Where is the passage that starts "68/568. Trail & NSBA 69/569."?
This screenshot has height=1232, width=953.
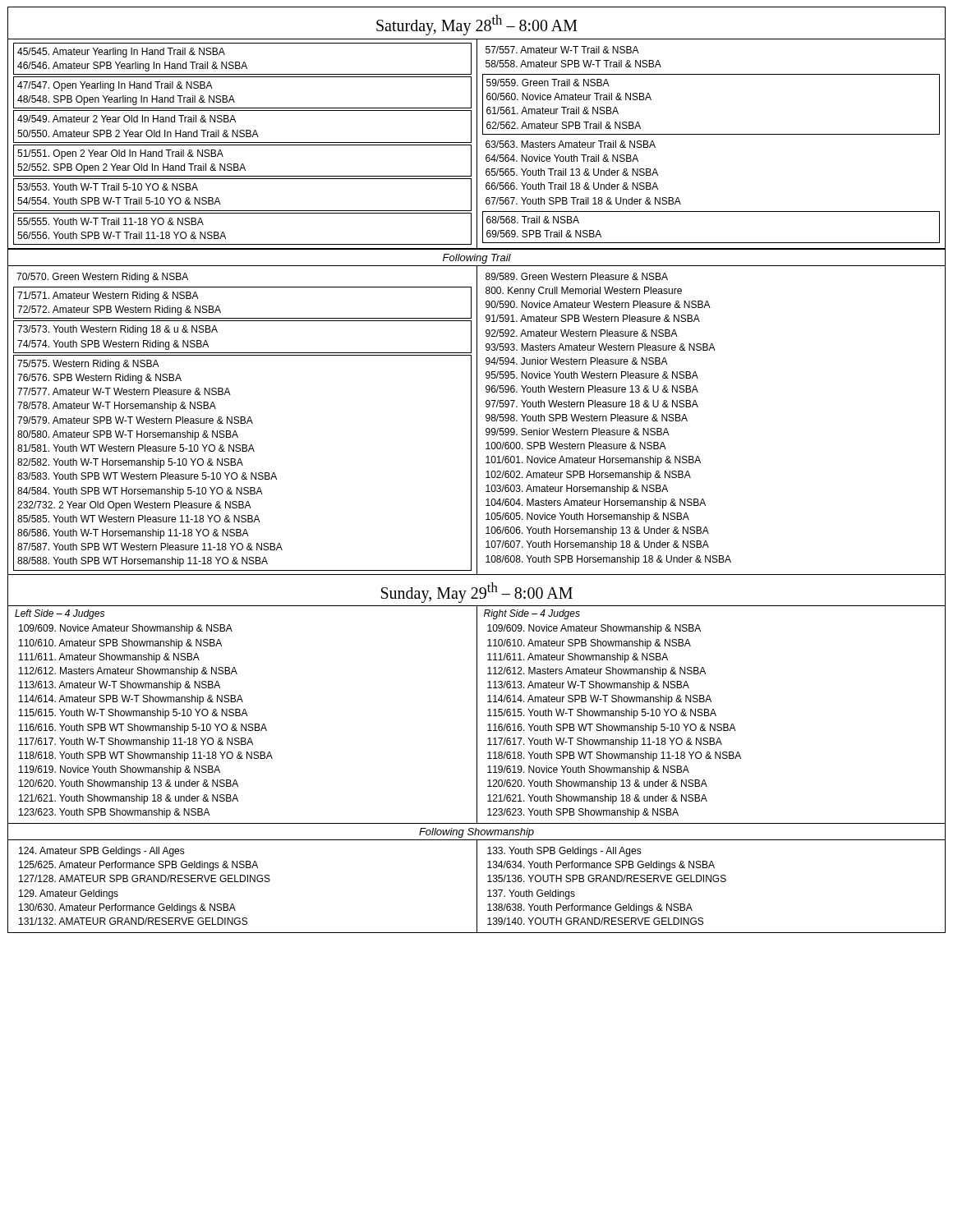click(533, 220)
